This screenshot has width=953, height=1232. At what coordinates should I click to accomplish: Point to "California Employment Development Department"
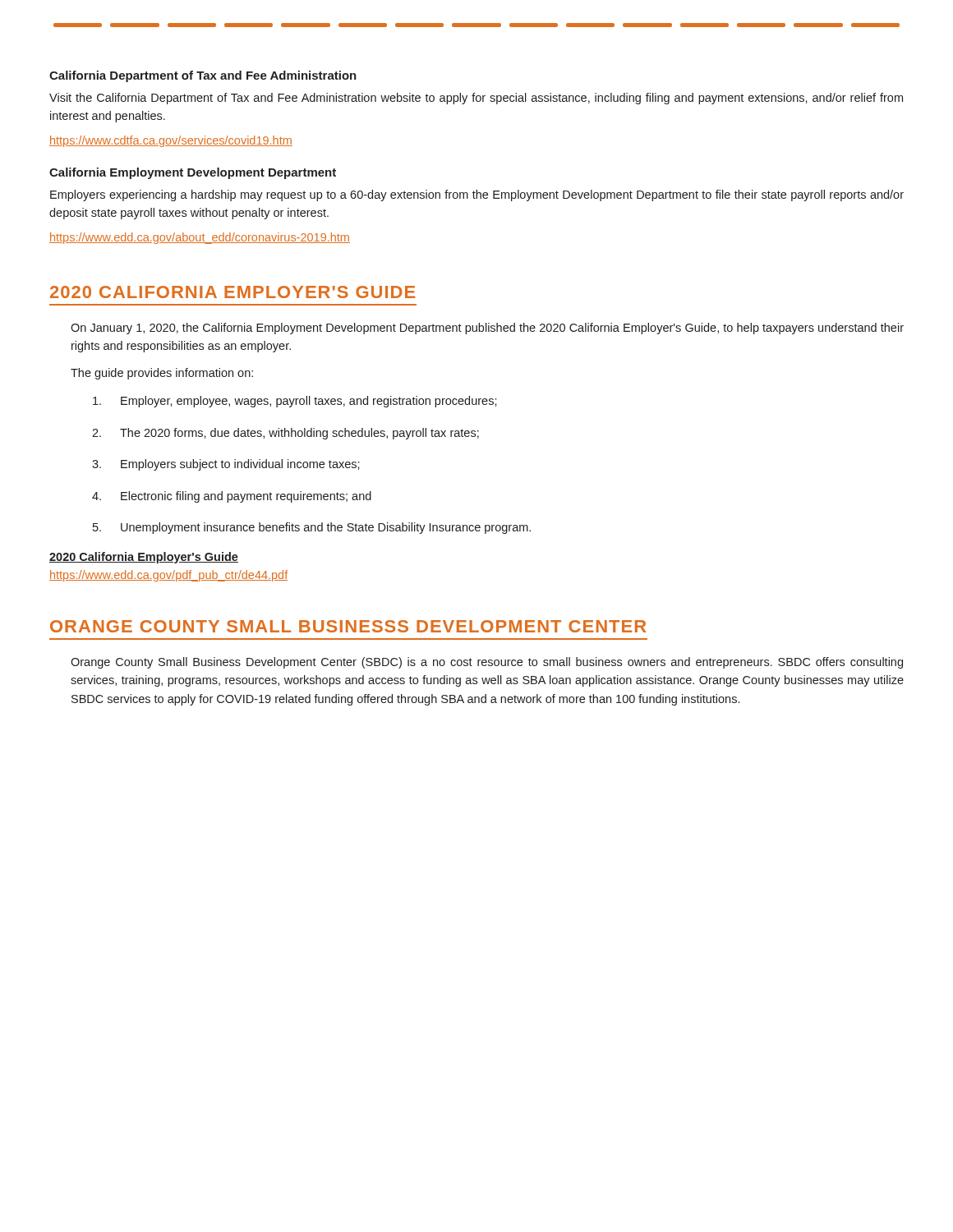point(193,173)
